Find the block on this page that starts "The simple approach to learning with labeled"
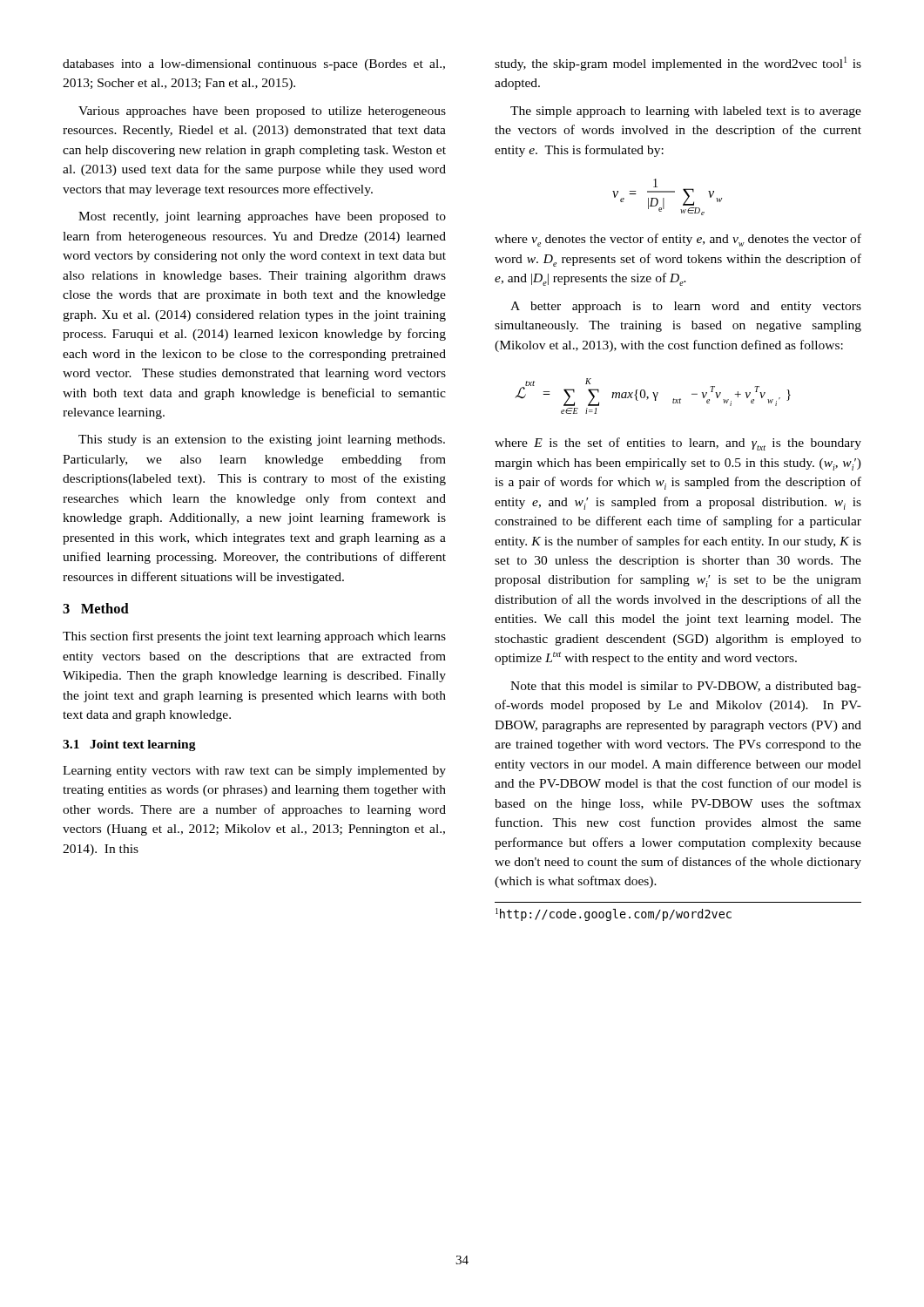 [678, 130]
